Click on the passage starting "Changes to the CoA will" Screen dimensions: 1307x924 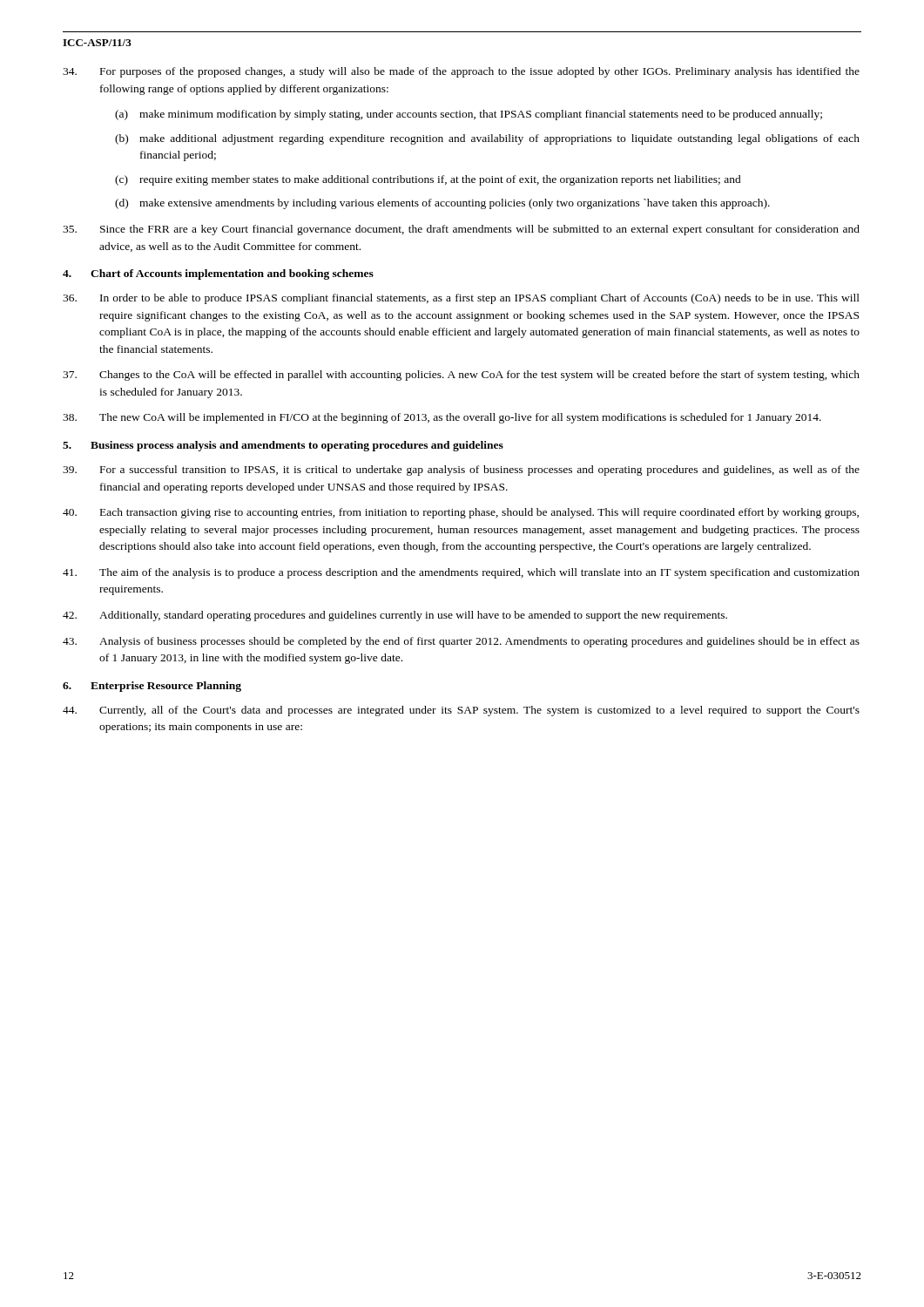461,383
